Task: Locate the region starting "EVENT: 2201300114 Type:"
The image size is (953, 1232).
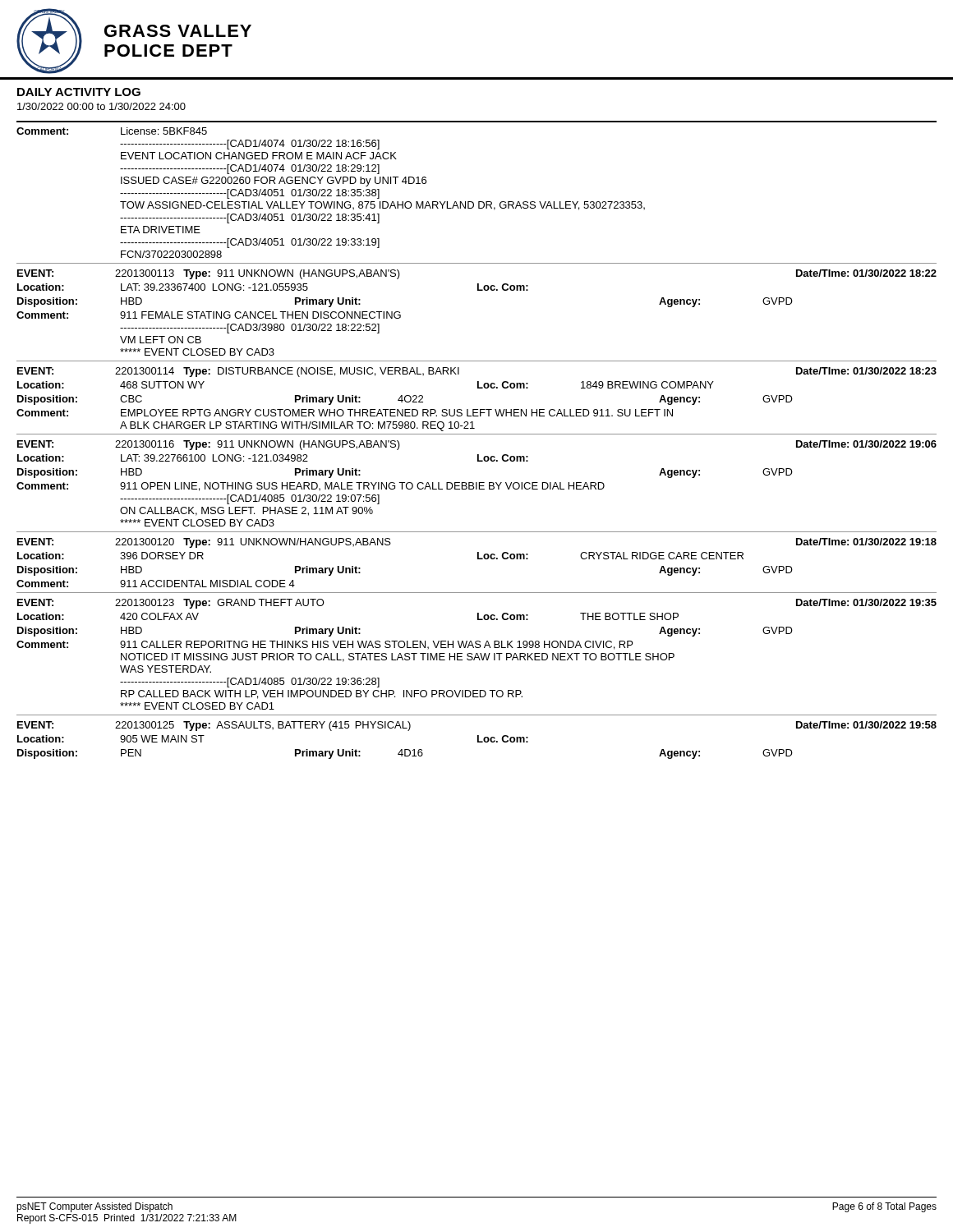Action: pyautogui.click(x=476, y=398)
